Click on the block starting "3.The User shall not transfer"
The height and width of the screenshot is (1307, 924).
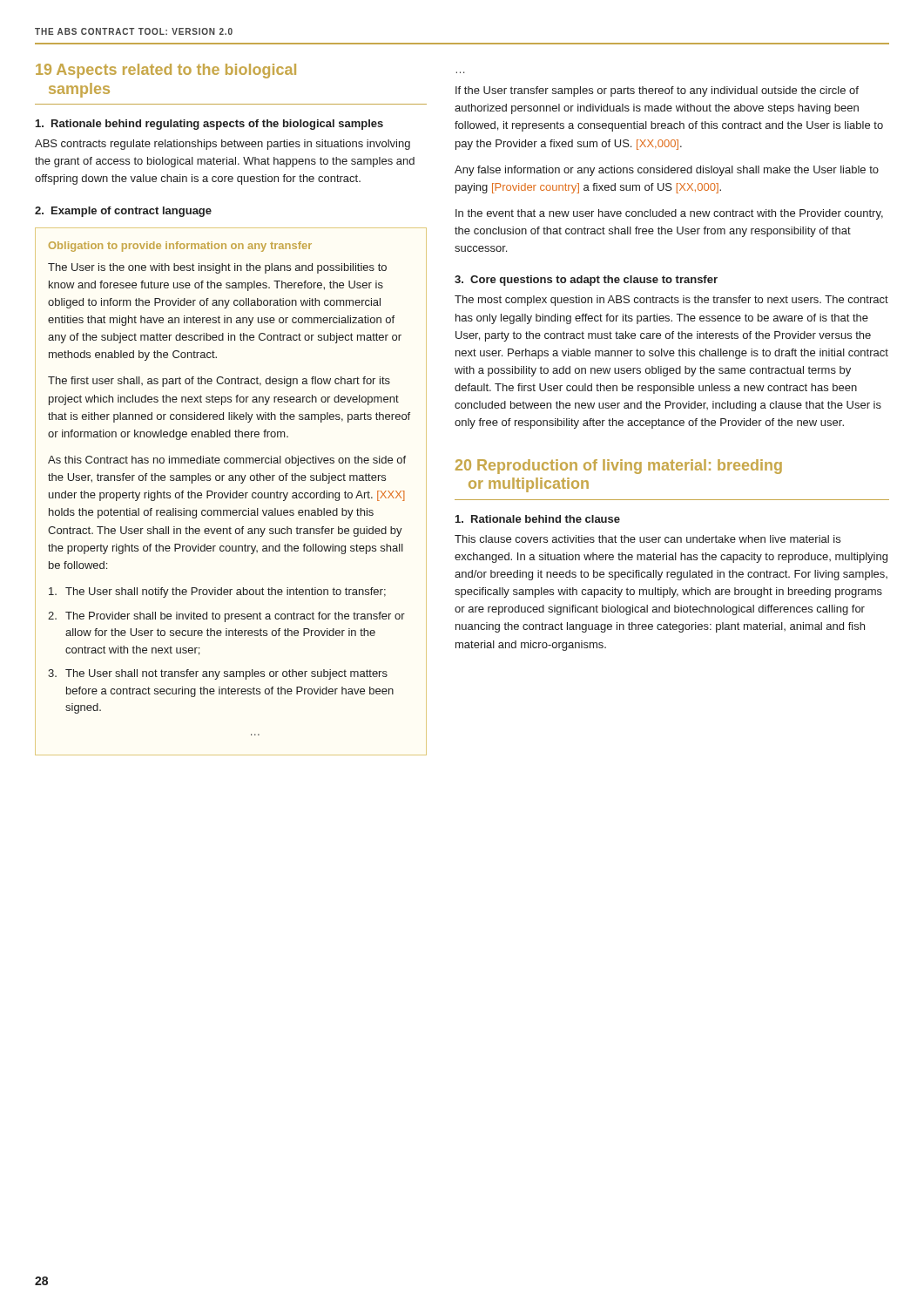pyautogui.click(x=231, y=690)
